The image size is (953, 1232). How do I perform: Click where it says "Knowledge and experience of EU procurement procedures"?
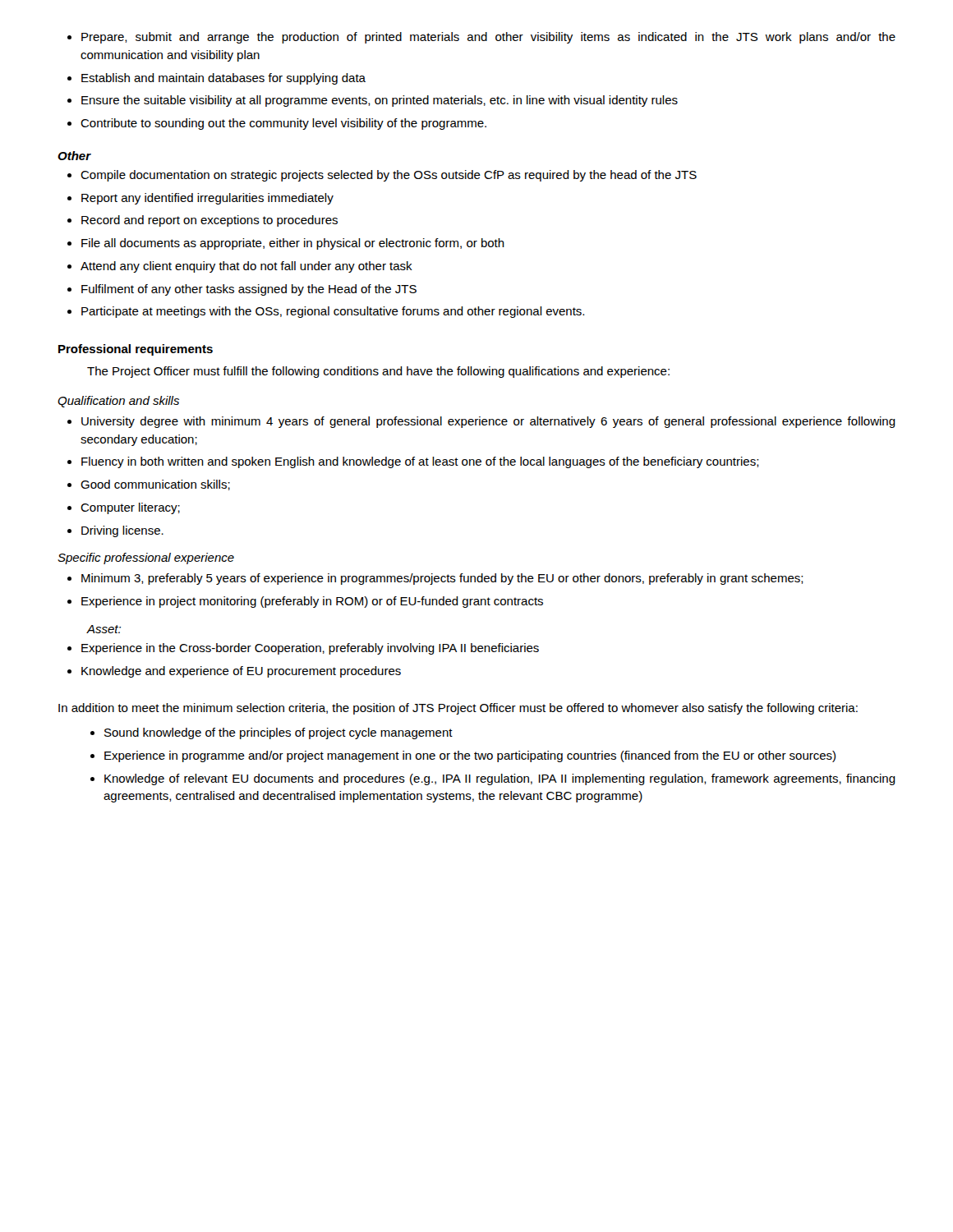coord(241,672)
